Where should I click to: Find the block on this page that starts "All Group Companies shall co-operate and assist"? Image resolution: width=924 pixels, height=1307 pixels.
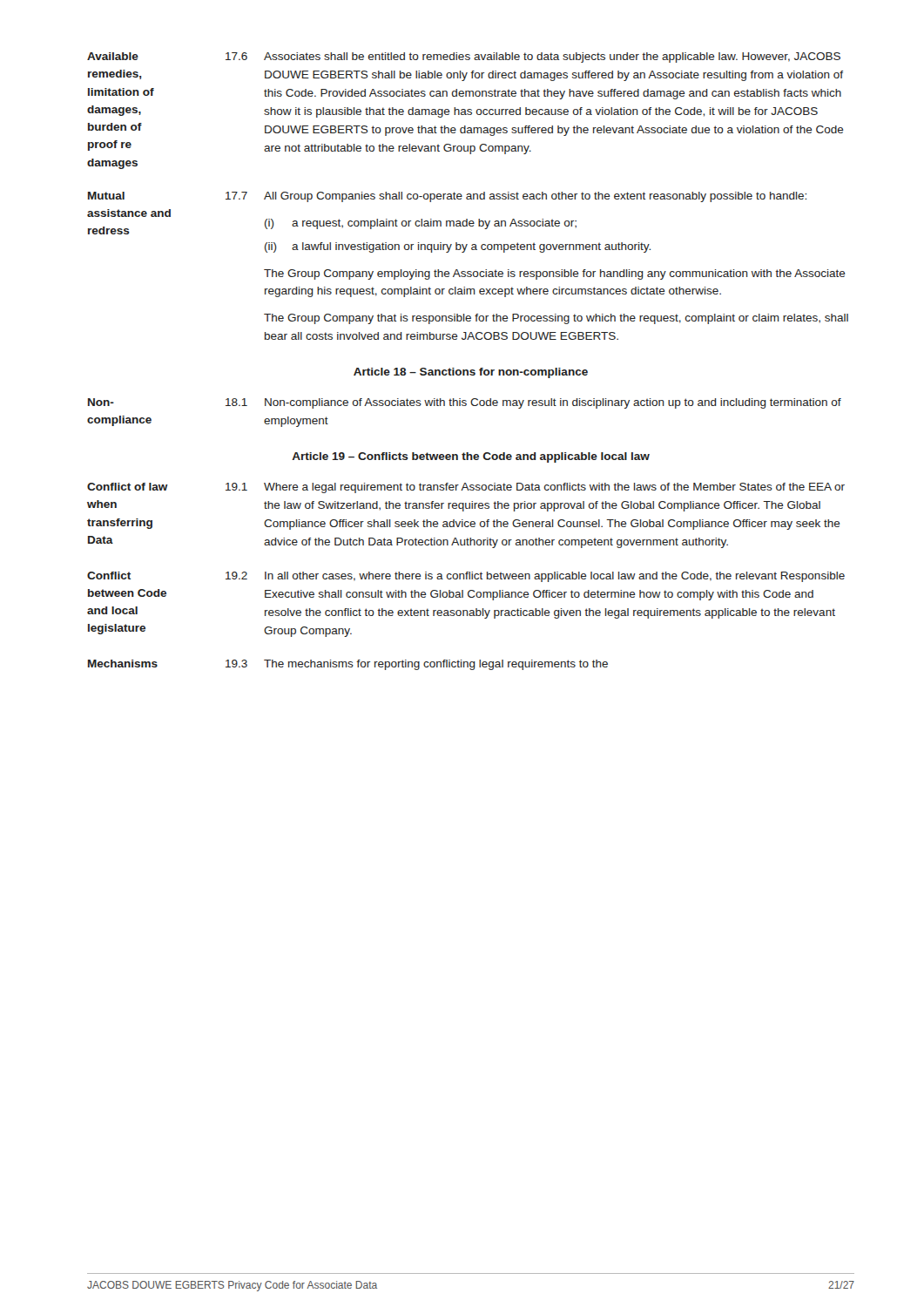559,267
